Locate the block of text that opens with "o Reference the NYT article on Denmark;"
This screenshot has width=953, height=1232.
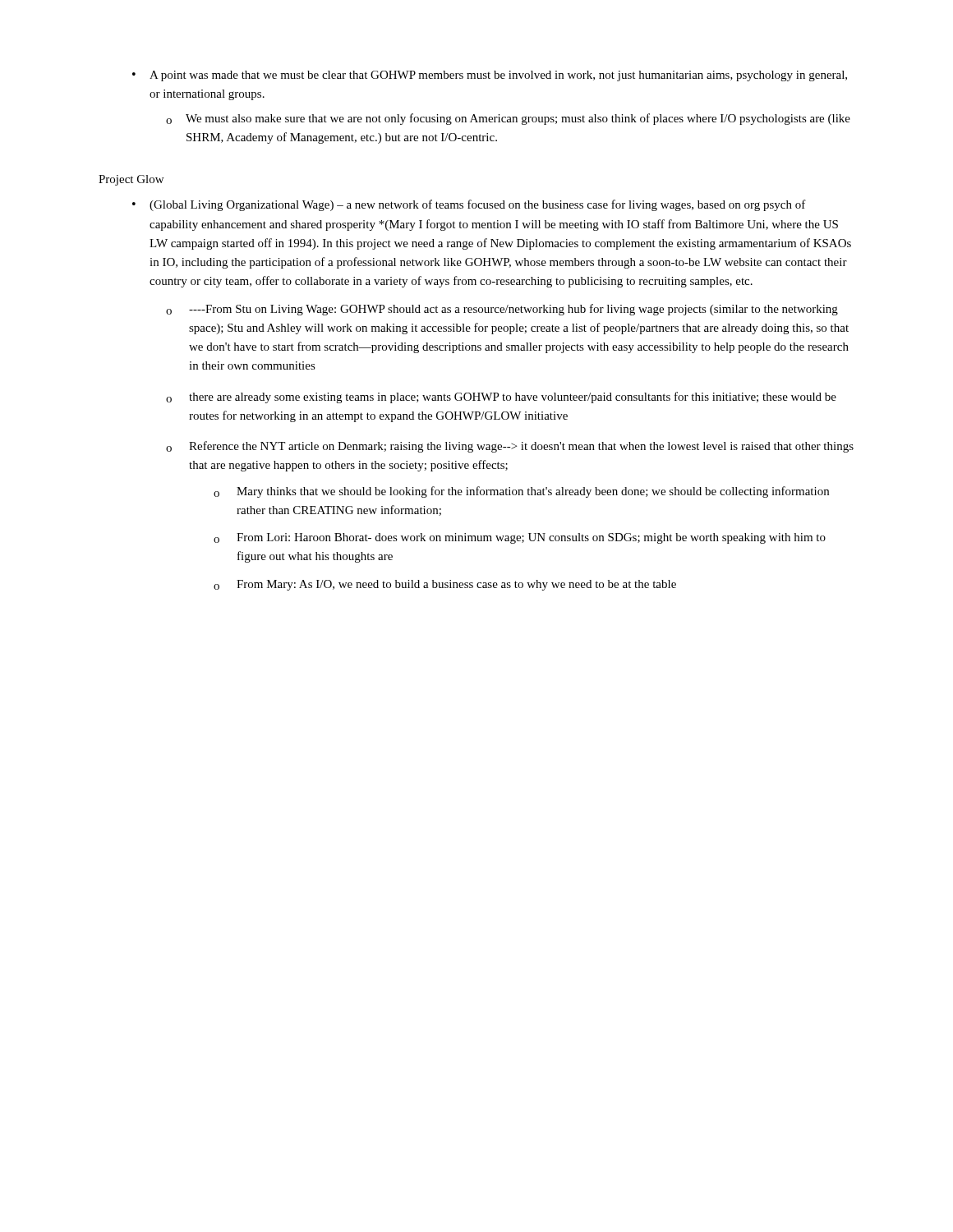pos(510,447)
